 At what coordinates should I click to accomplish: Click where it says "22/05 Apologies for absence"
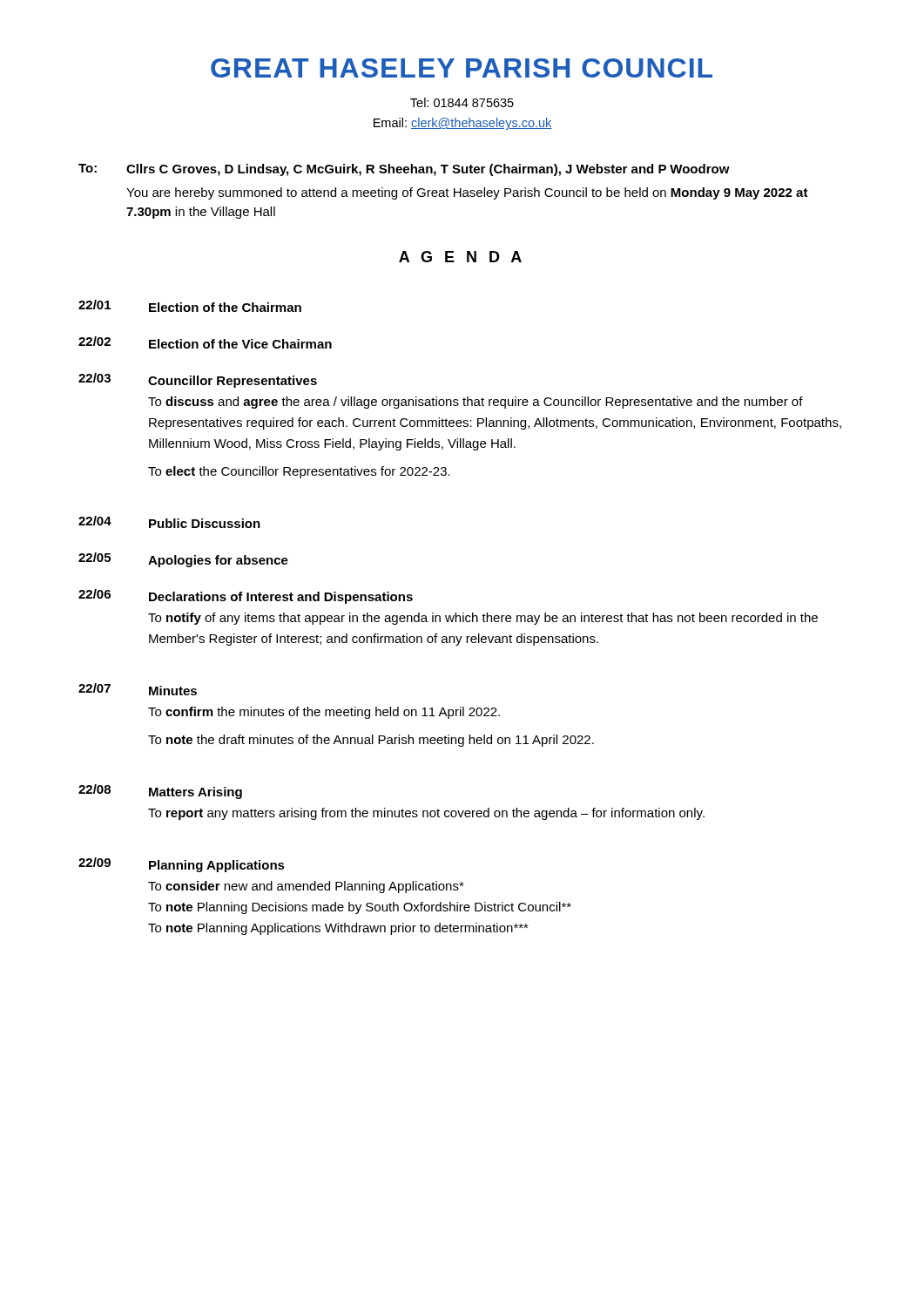pos(183,560)
